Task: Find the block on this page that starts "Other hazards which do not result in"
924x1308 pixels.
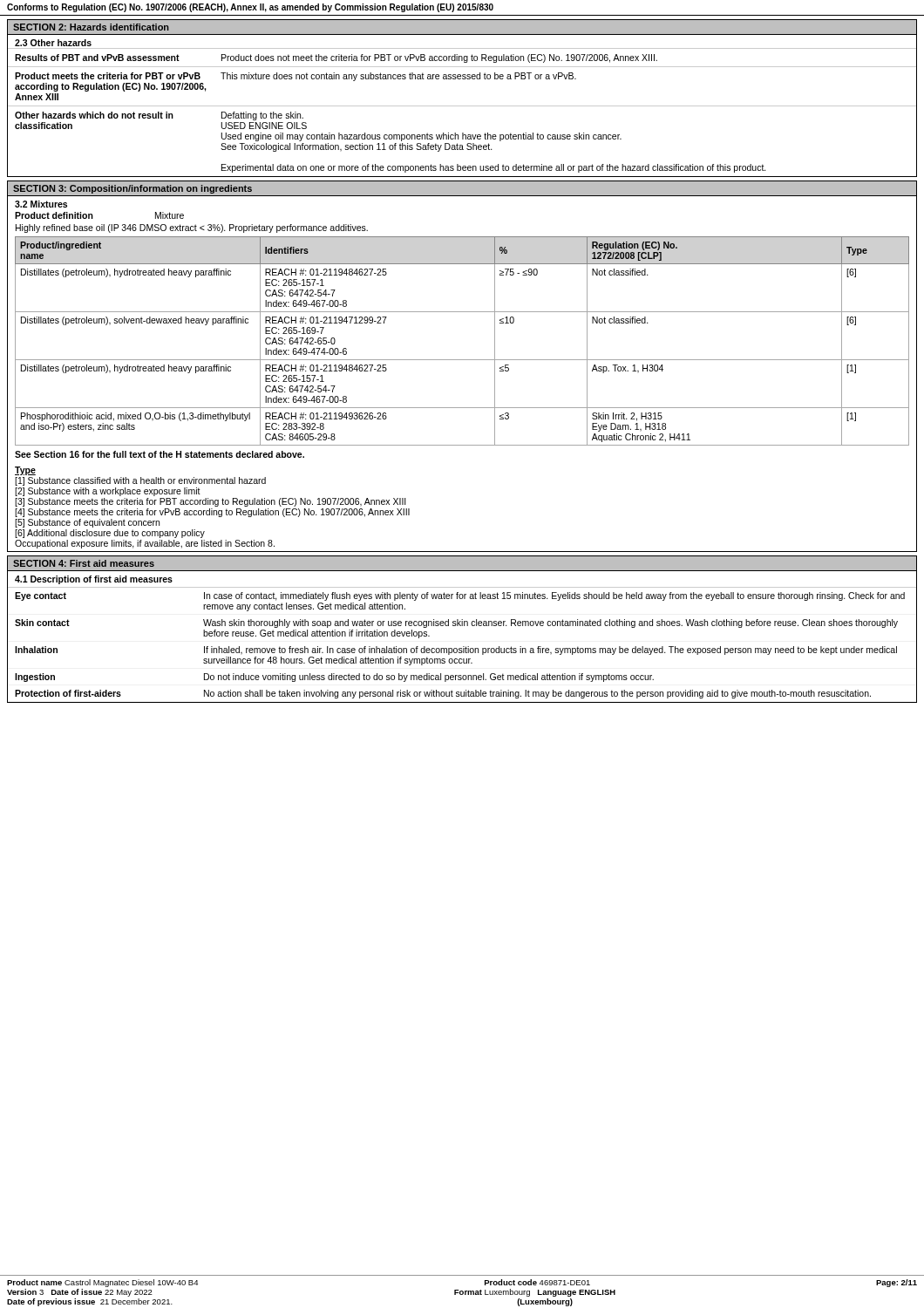Action: pyautogui.click(x=94, y=120)
